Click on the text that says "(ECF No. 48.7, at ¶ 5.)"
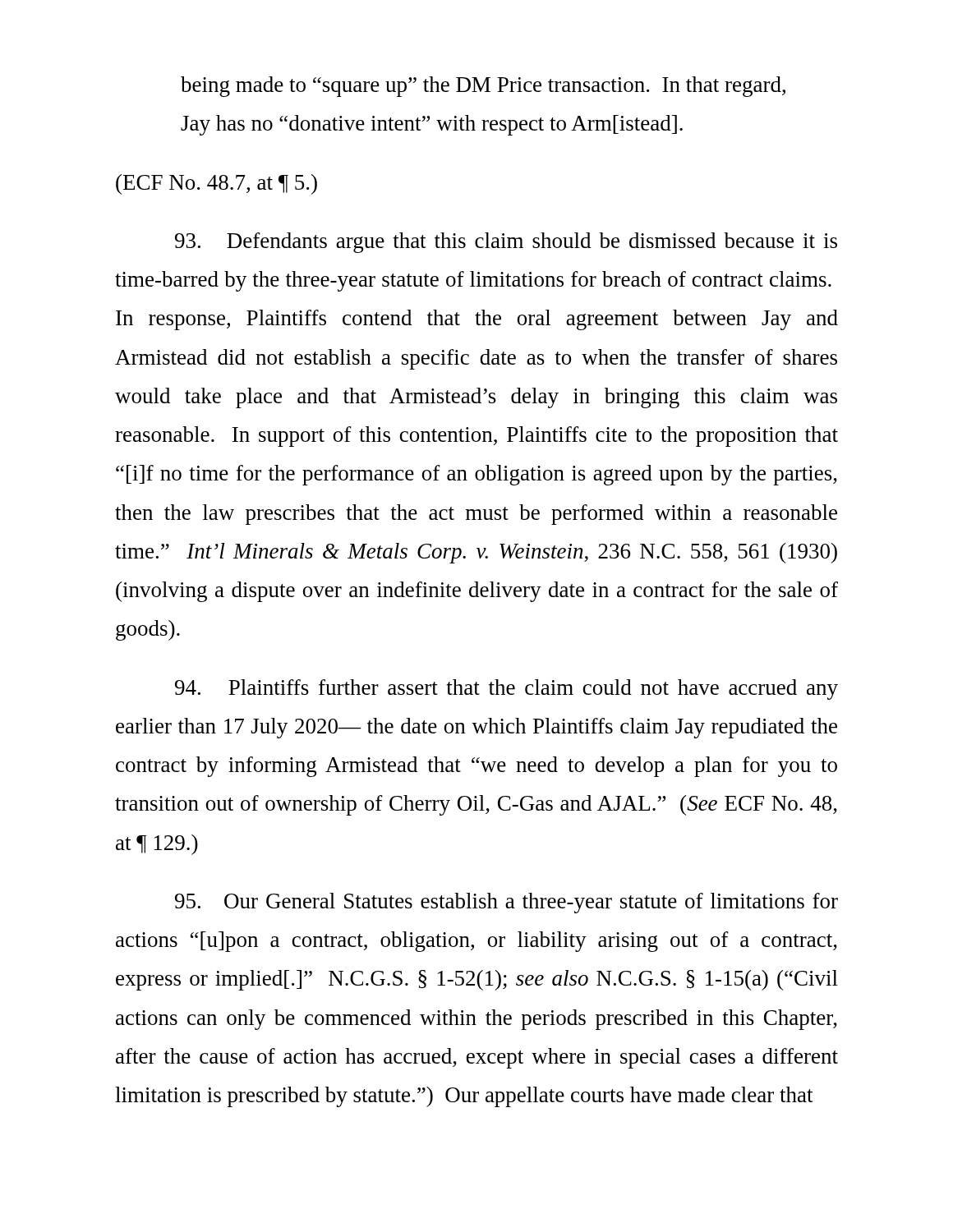 [x=216, y=182]
